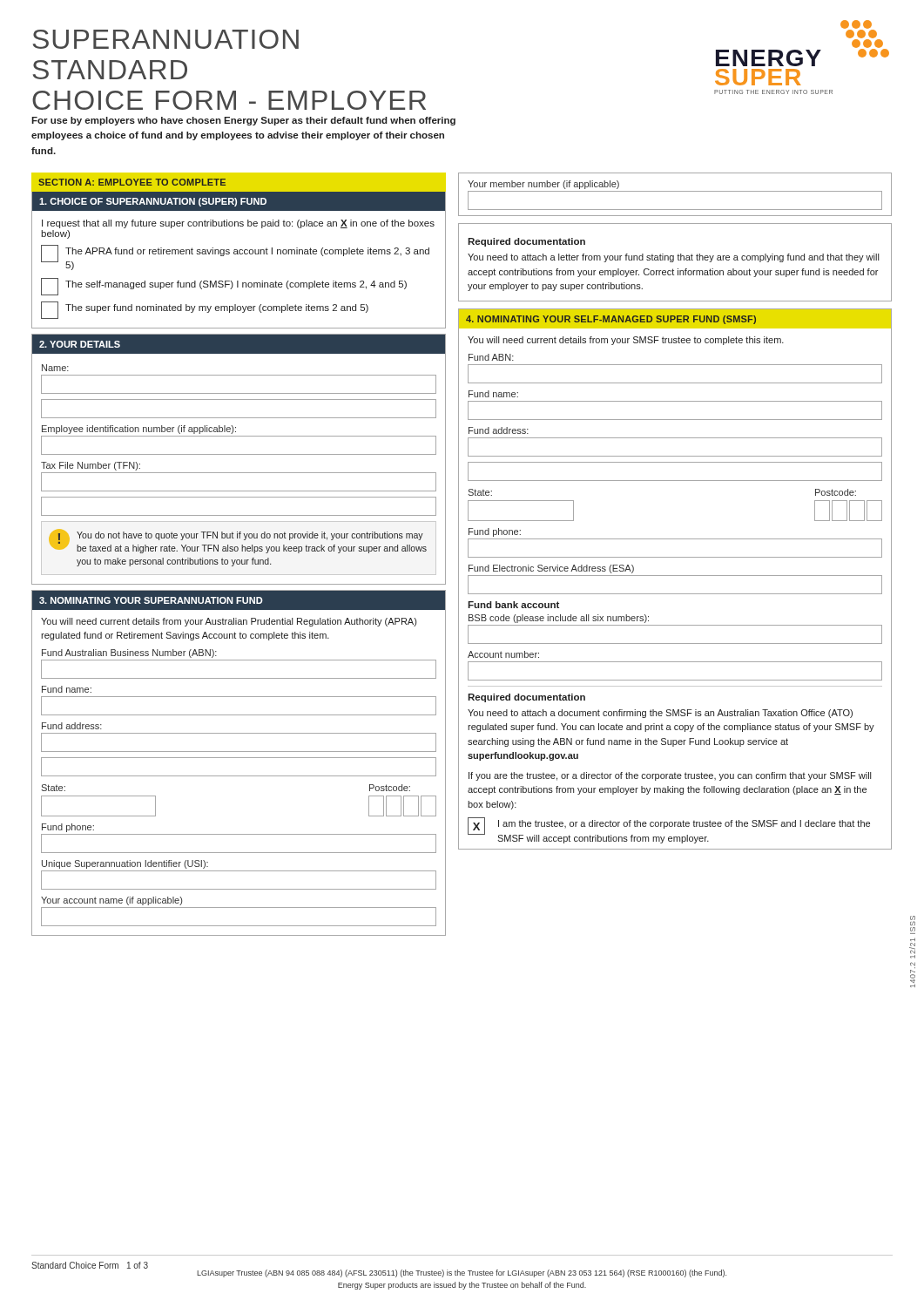Click on the list item containing "The APRA fund or retirement savings account I"
The width and height of the screenshot is (924, 1307).
pyautogui.click(x=239, y=258)
